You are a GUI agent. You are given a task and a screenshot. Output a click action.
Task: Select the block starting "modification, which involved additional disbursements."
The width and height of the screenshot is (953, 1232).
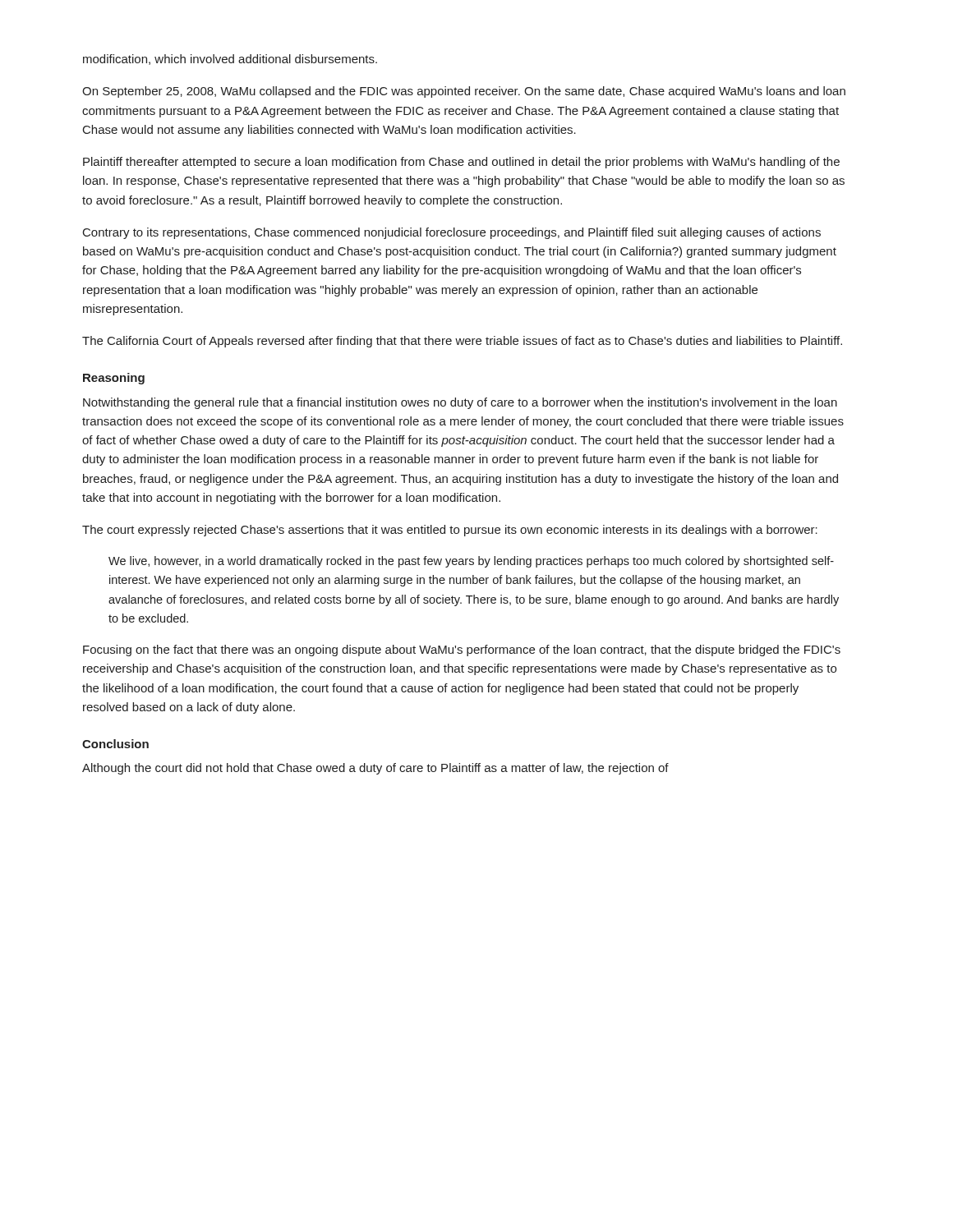coord(230,59)
